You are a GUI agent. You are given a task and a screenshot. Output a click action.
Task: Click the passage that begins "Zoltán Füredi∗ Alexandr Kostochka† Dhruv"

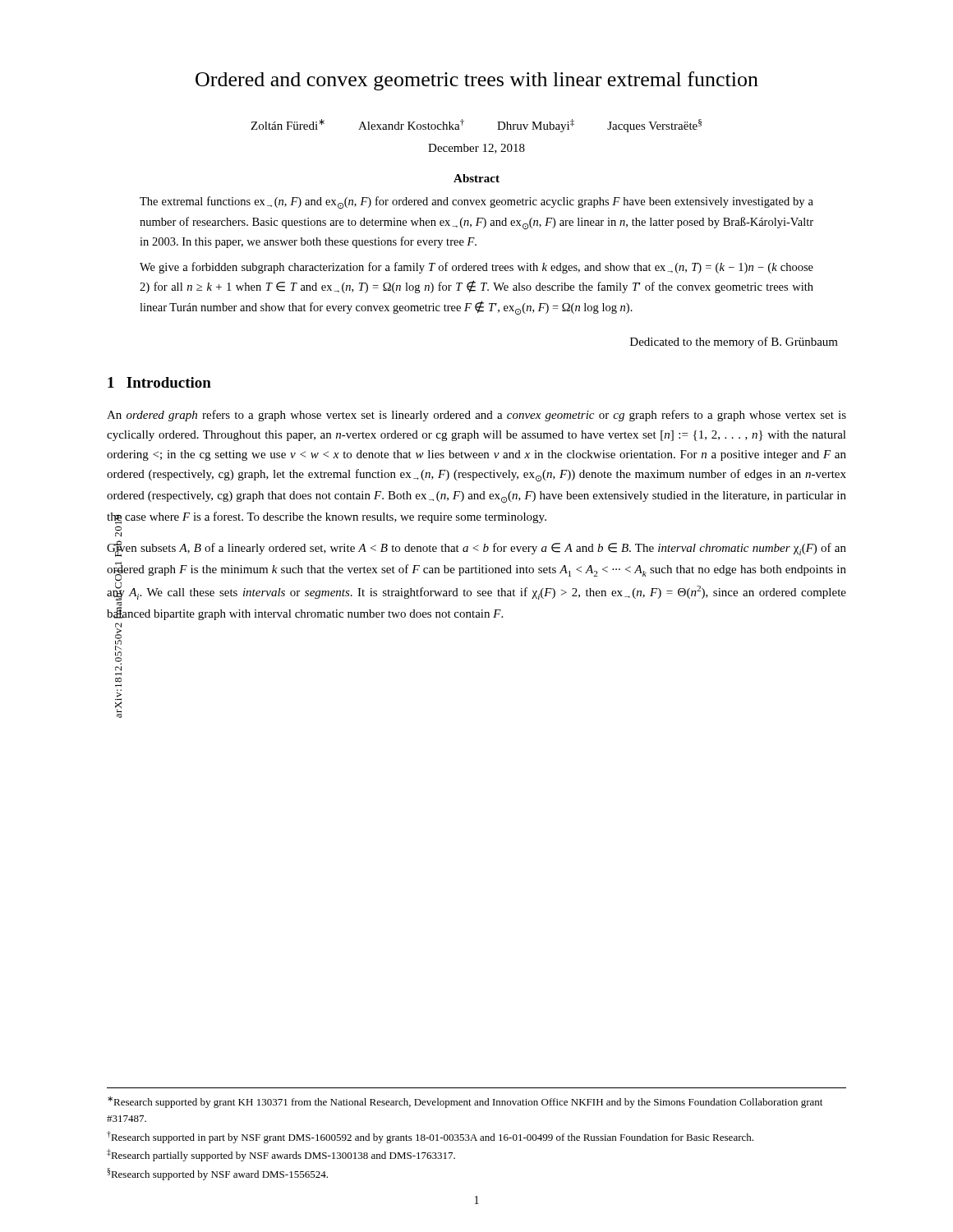(289, 126)
